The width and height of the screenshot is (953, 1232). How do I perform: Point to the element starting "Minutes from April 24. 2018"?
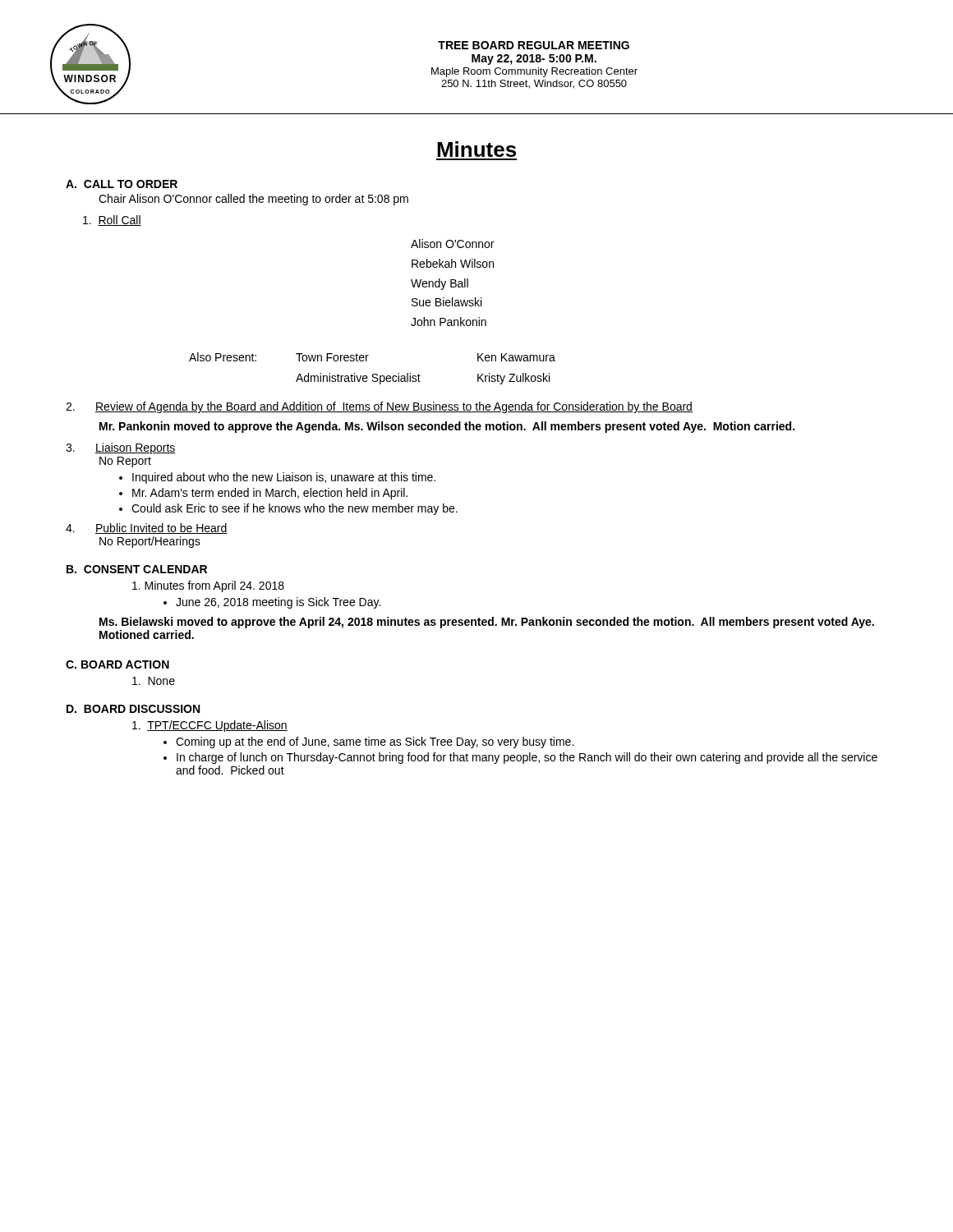(x=208, y=586)
